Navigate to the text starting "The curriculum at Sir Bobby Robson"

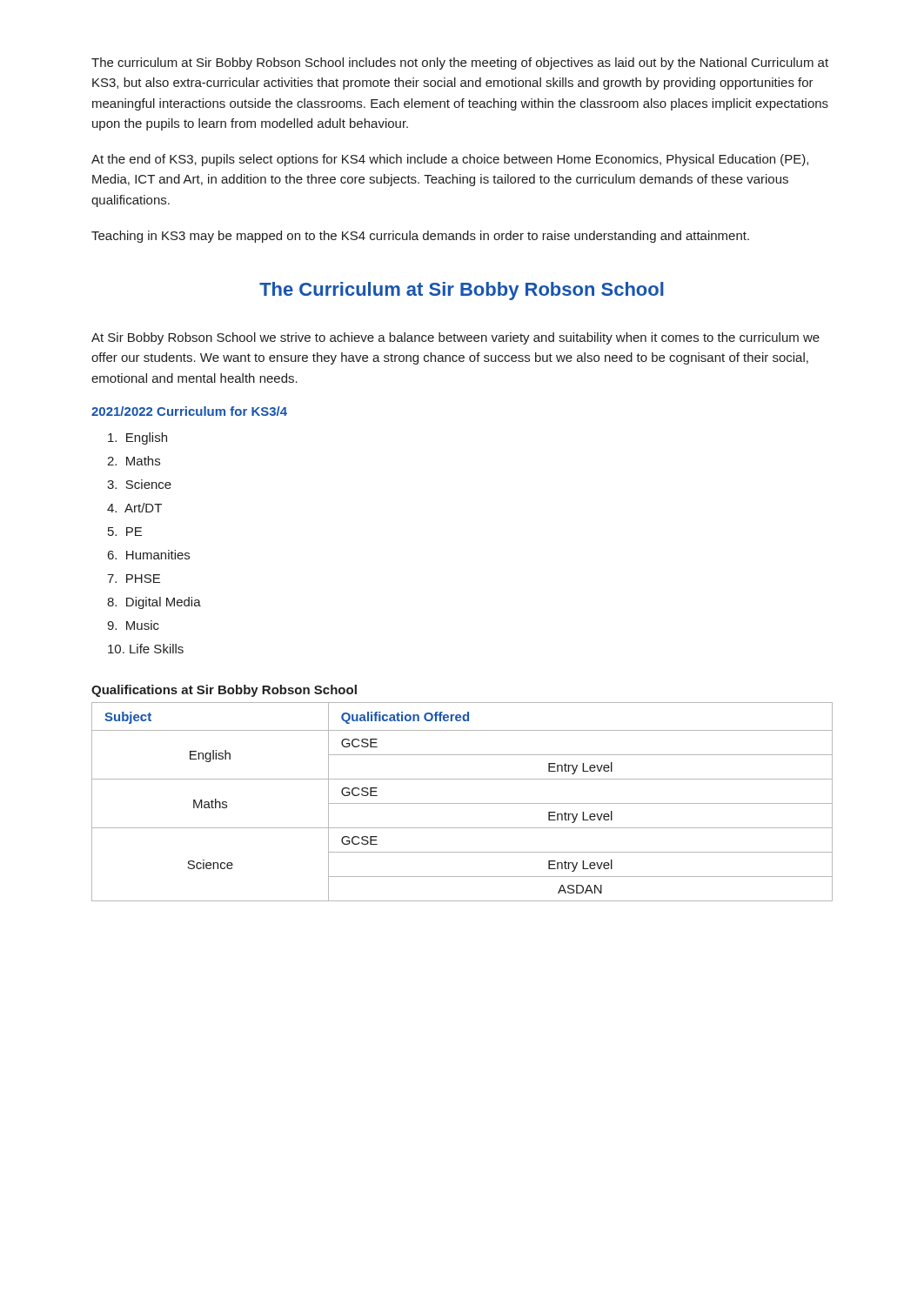460,93
